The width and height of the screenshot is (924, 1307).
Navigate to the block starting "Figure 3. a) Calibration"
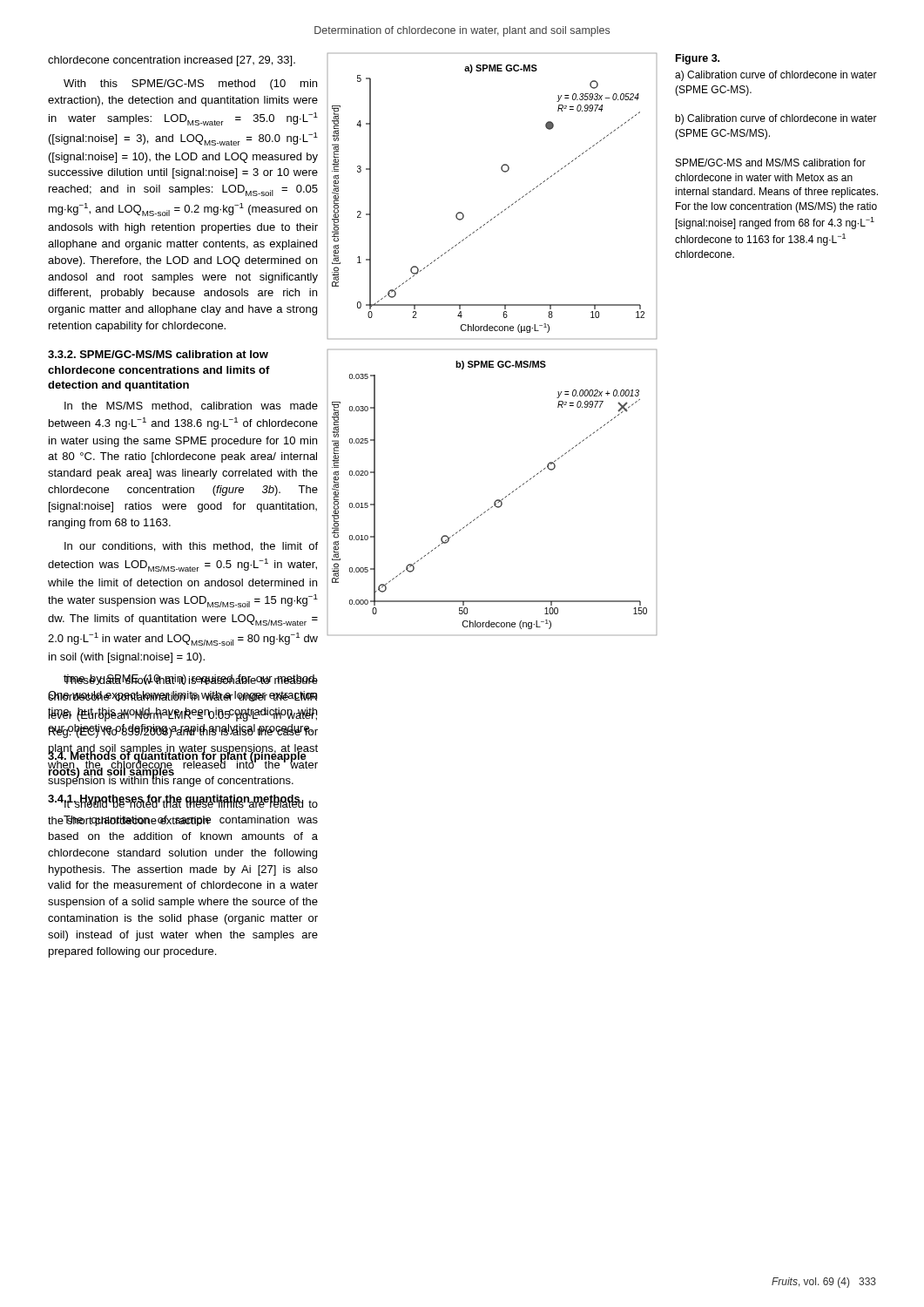pos(779,157)
